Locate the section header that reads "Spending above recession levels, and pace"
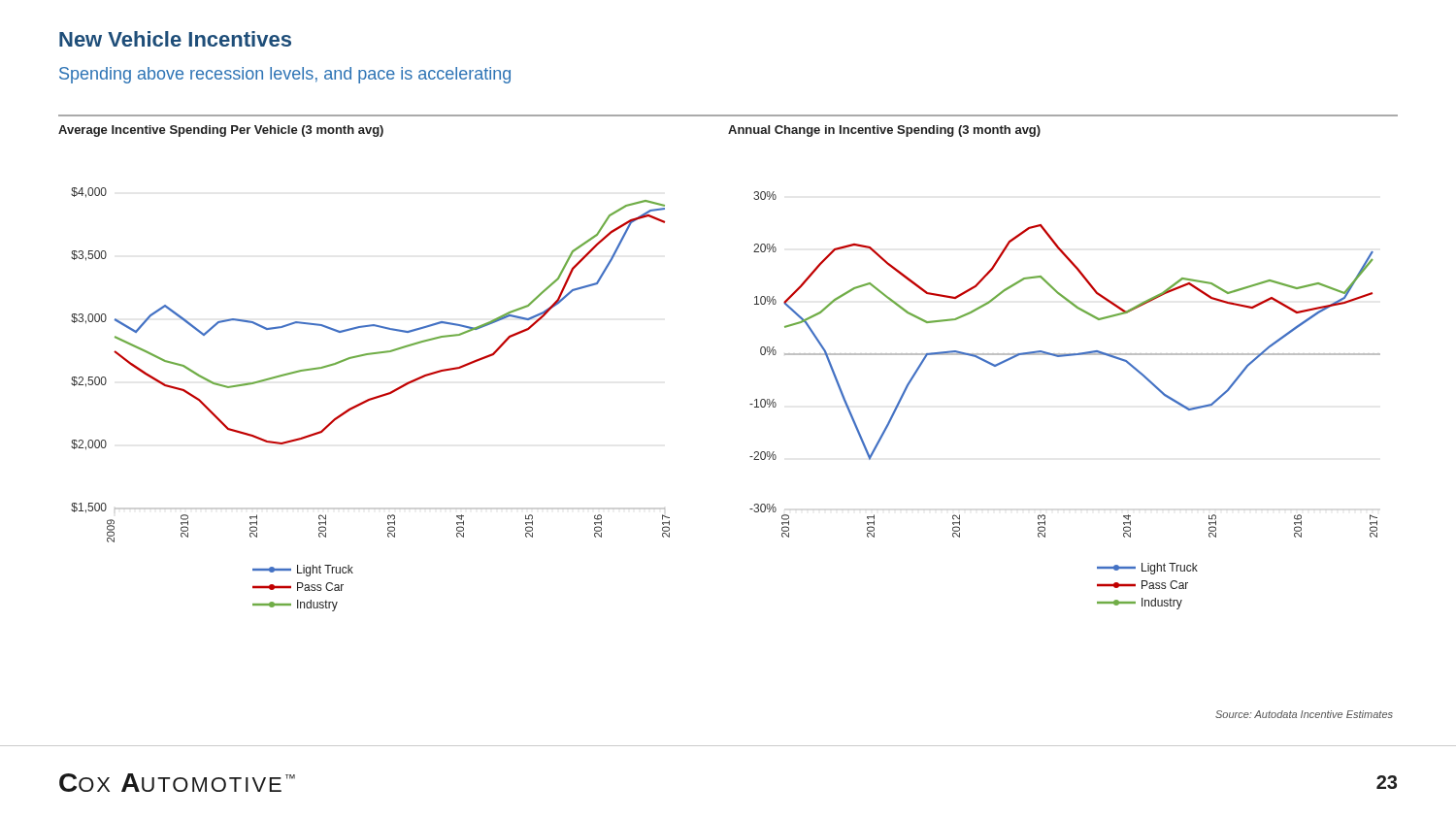 (285, 74)
